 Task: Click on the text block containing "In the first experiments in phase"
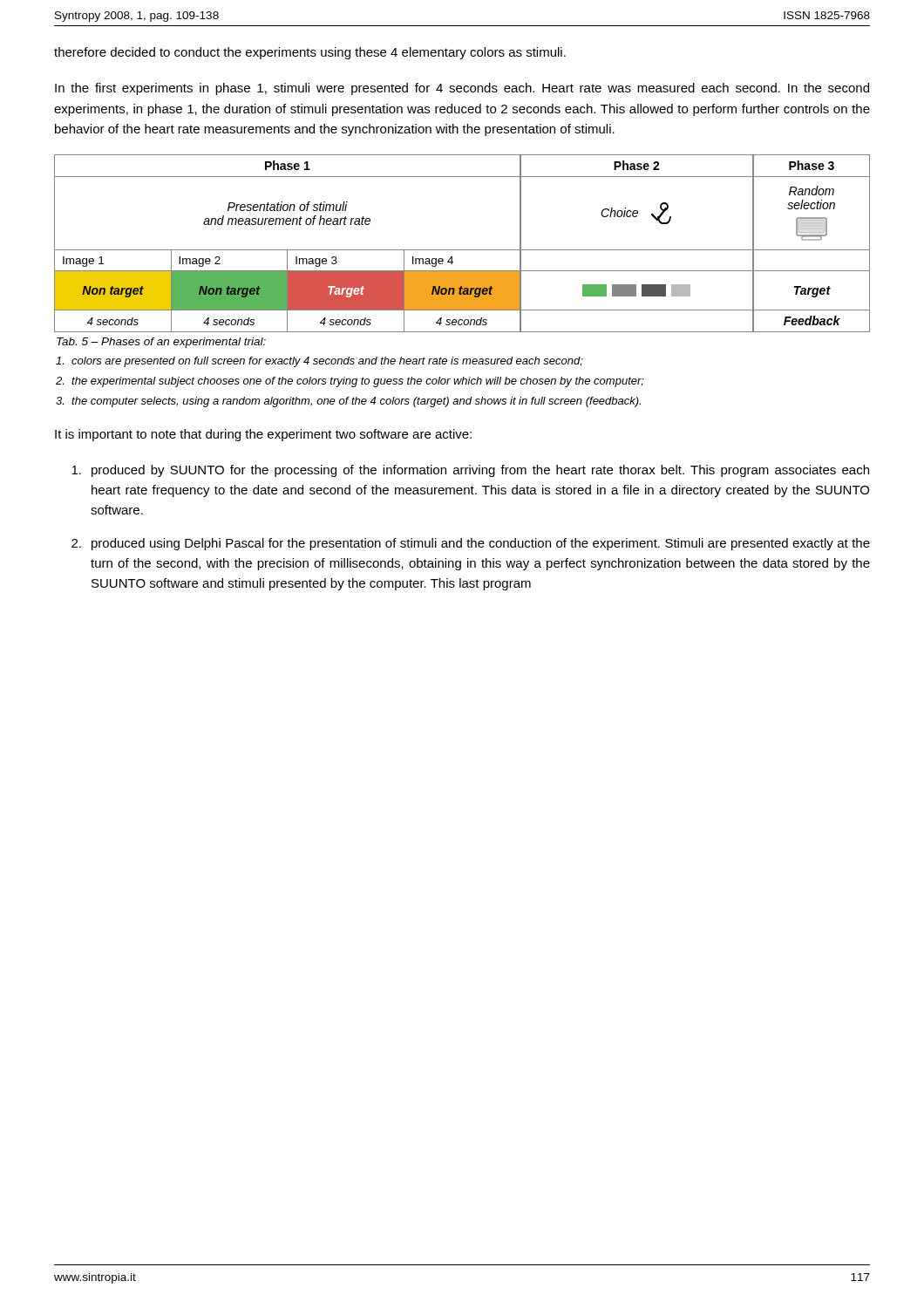click(x=462, y=108)
